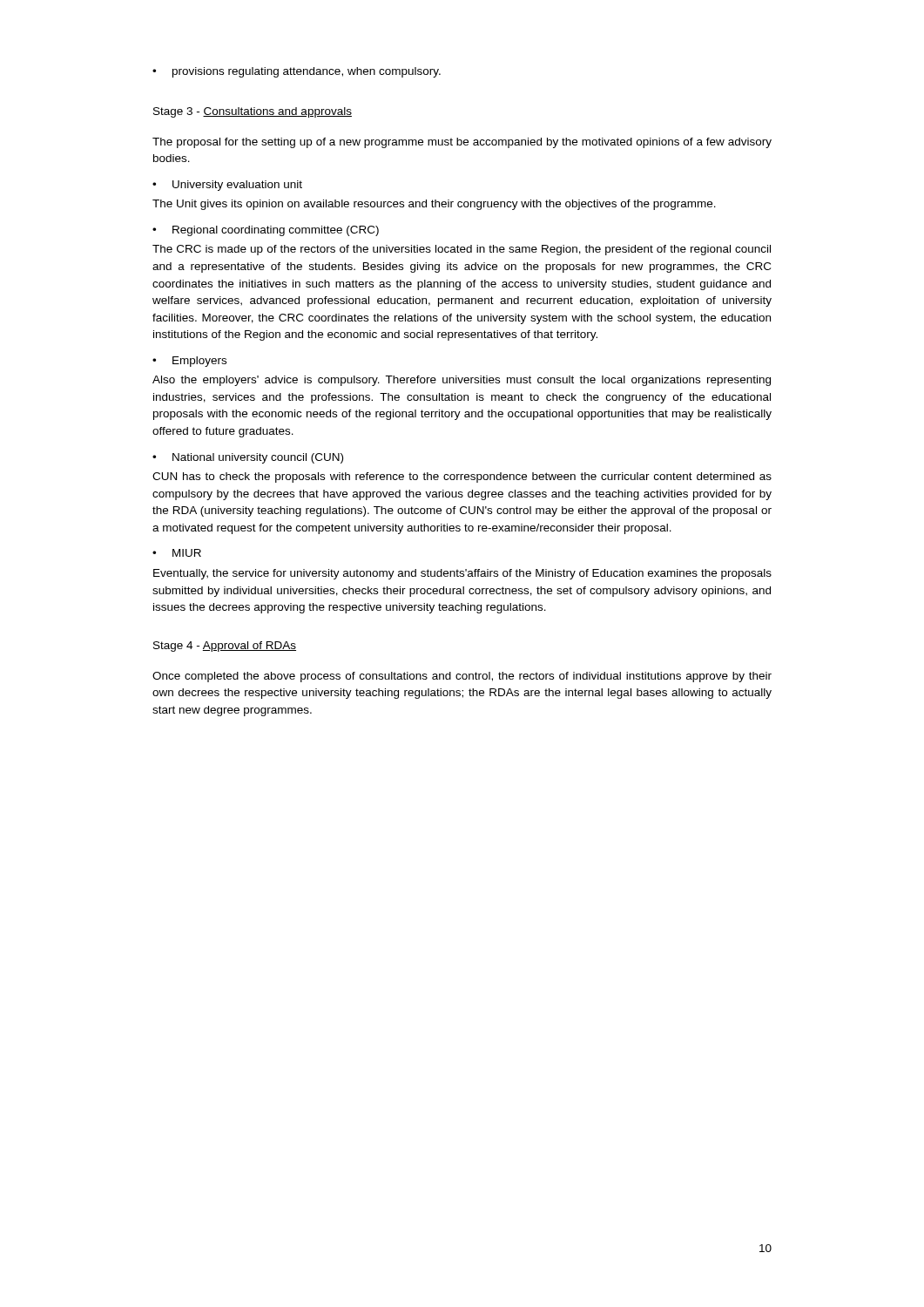The width and height of the screenshot is (924, 1307).
Task: Click on the text block that reads "The Unit gives"
Action: click(462, 204)
